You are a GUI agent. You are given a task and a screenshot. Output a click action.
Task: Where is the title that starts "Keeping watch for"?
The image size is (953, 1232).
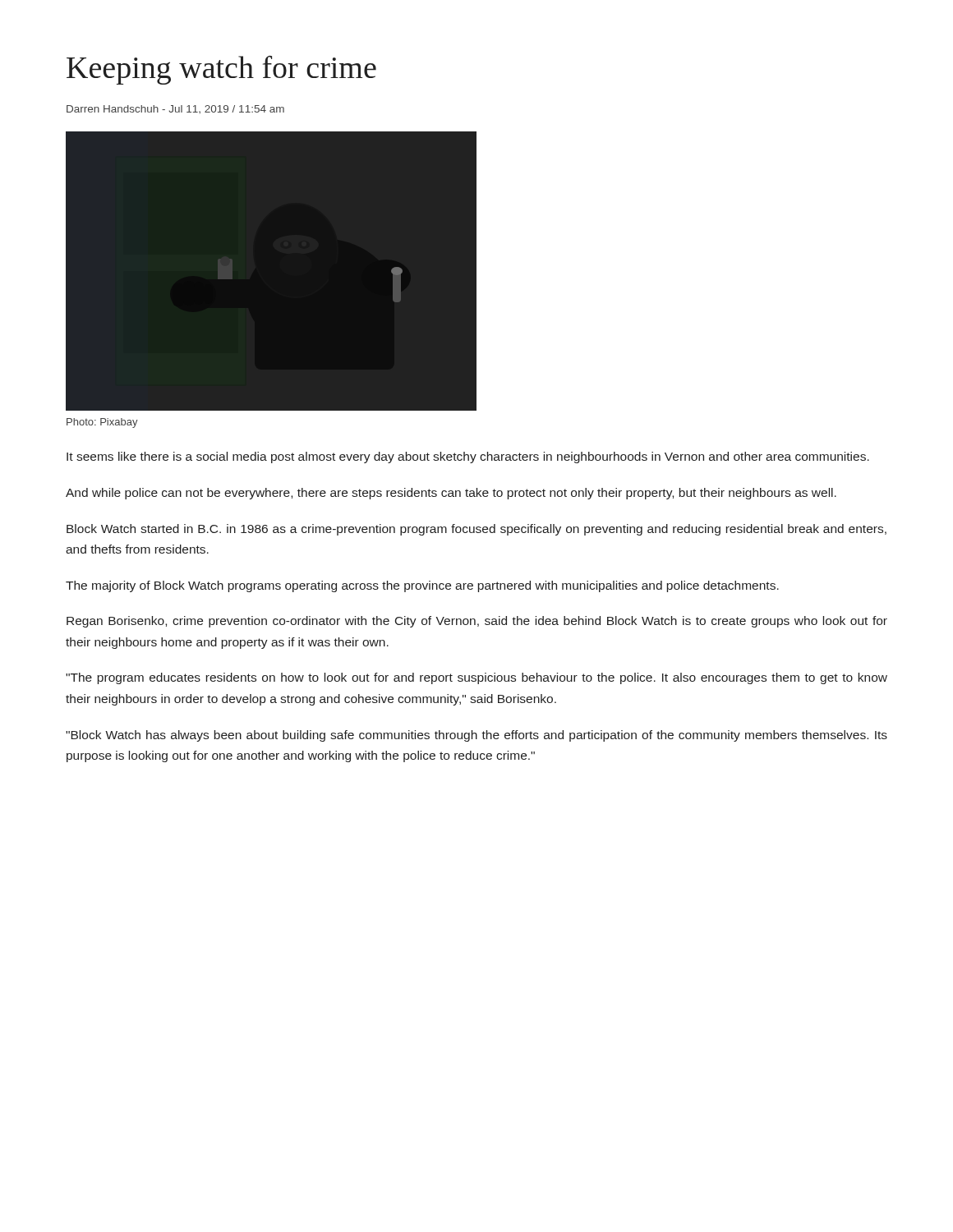coord(221,70)
